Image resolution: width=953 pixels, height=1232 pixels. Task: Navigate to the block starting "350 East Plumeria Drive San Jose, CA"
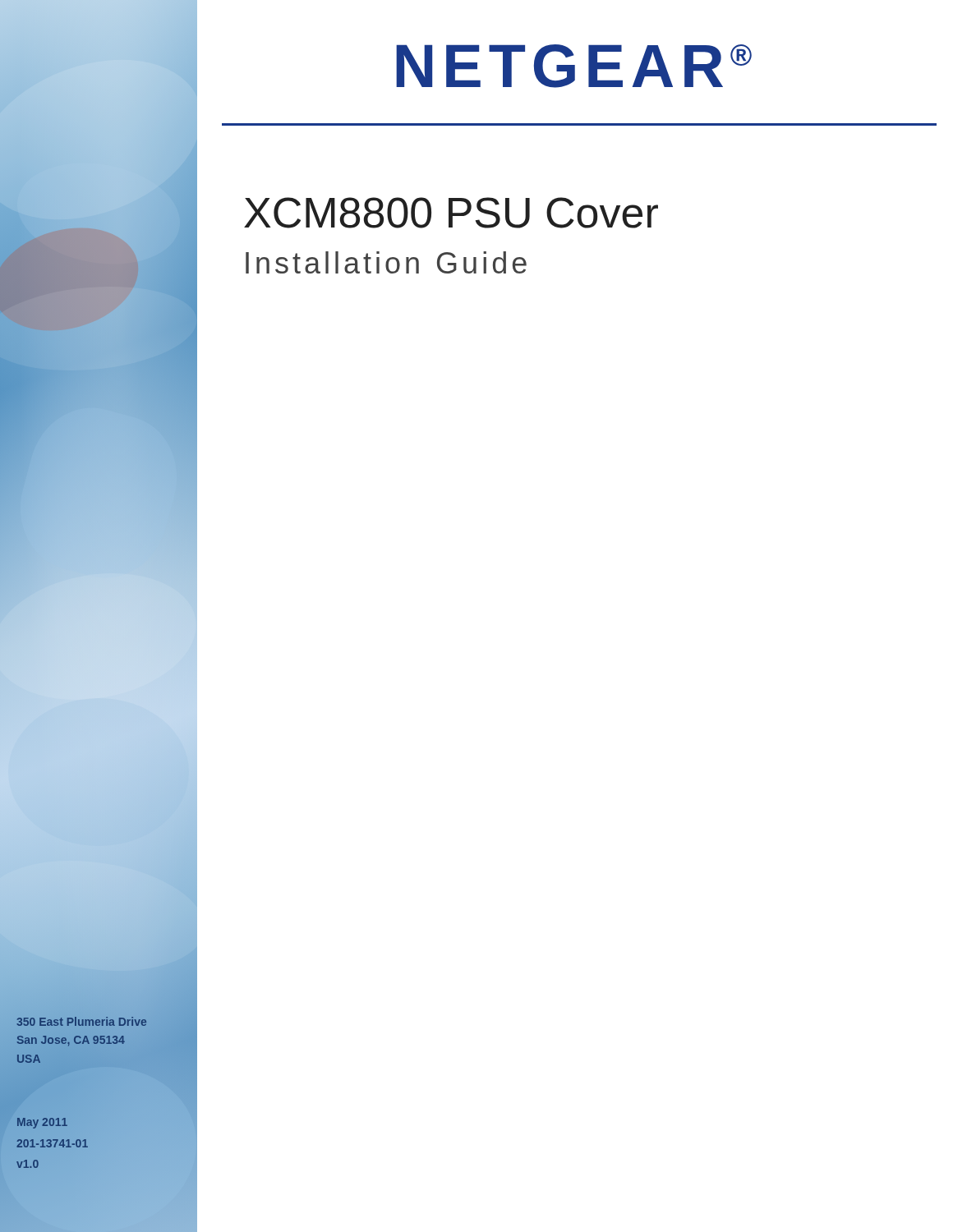(x=82, y=1040)
